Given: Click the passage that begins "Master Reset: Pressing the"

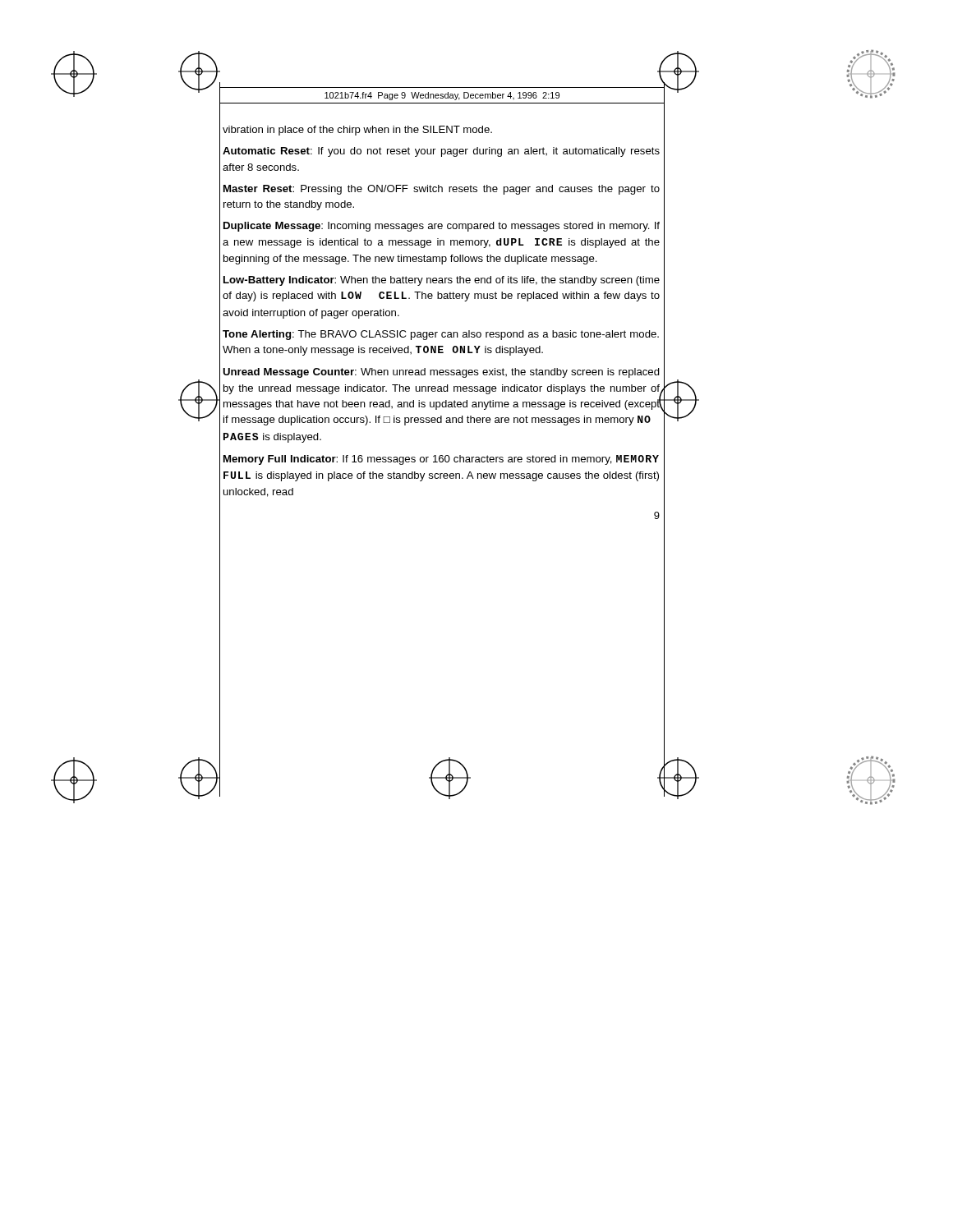Looking at the screenshot, I should click(x=441, y=196).
